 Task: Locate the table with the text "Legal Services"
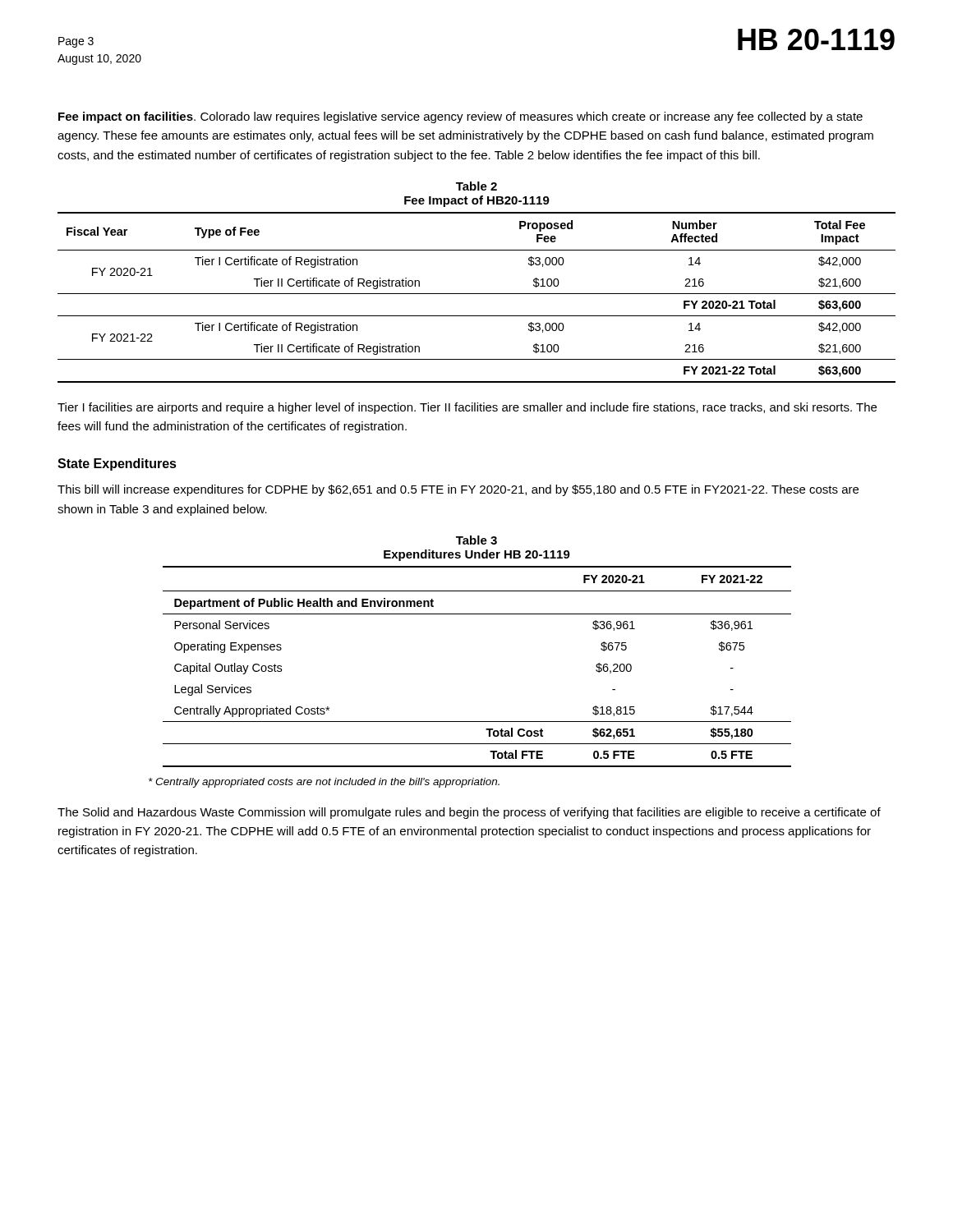point(476,666)
